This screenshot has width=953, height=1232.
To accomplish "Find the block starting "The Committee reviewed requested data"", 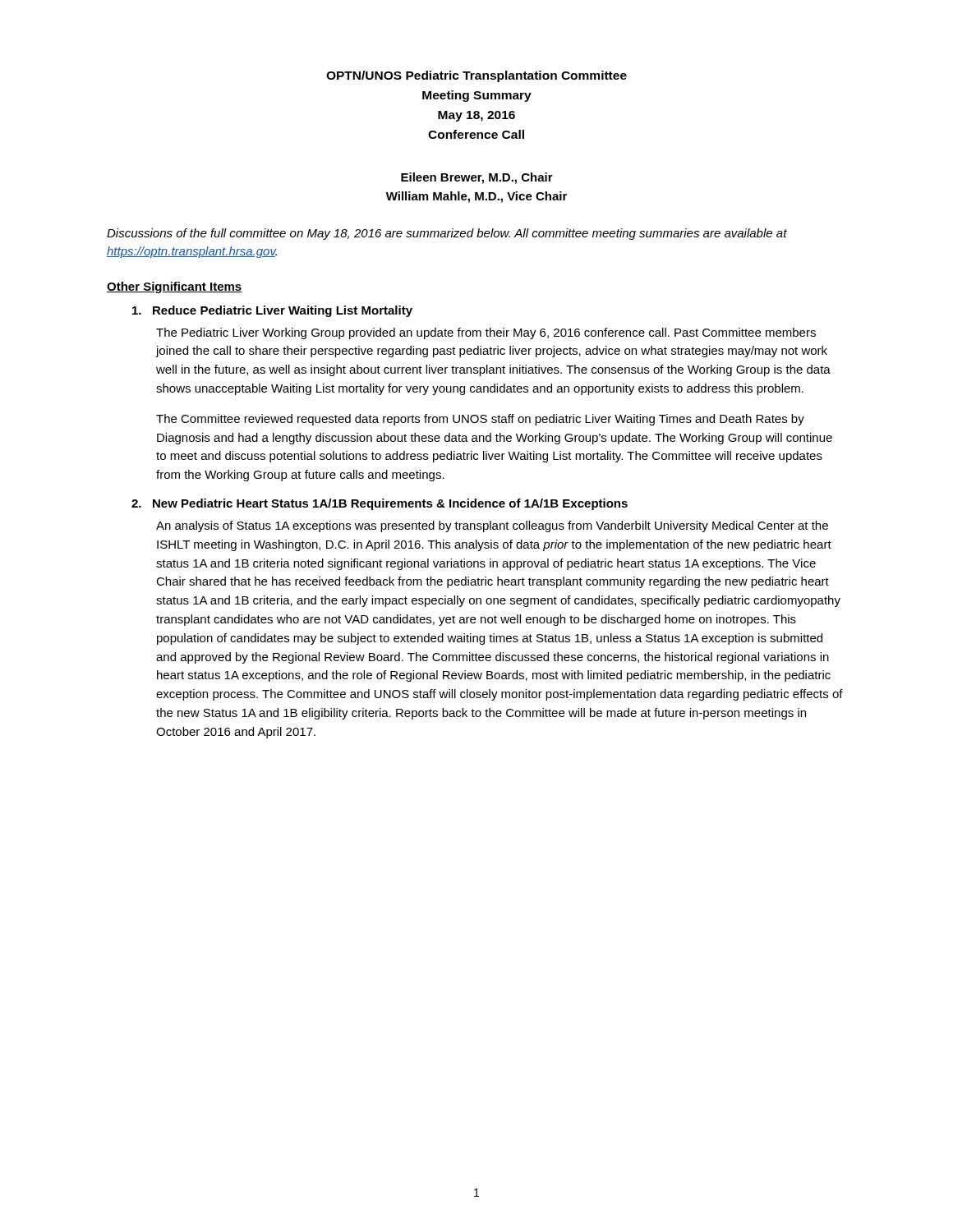I will click(494, 446).
